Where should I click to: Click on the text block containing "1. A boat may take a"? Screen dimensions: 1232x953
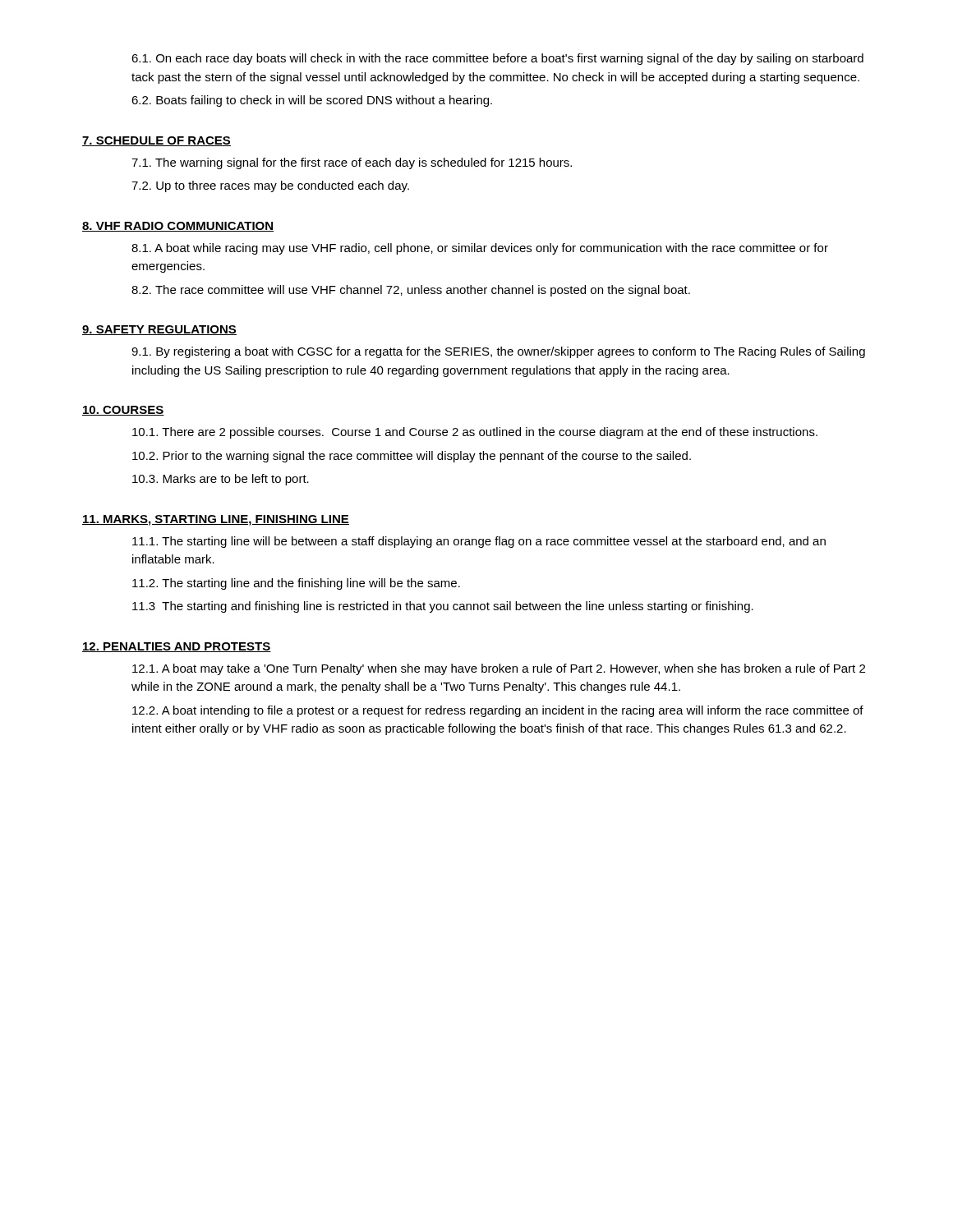499,677
